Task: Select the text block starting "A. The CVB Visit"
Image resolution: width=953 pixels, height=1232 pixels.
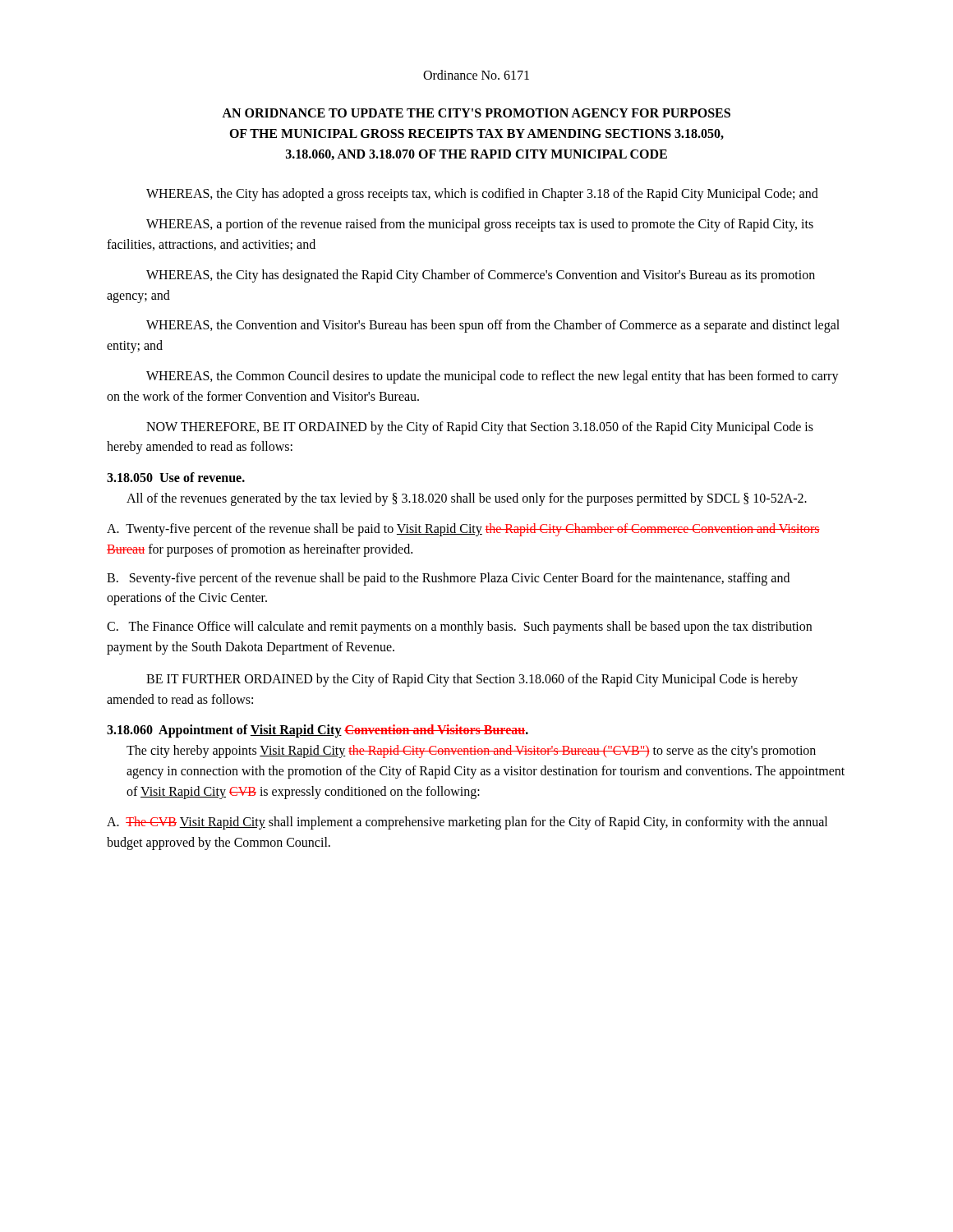Action: tap(467, 832)
